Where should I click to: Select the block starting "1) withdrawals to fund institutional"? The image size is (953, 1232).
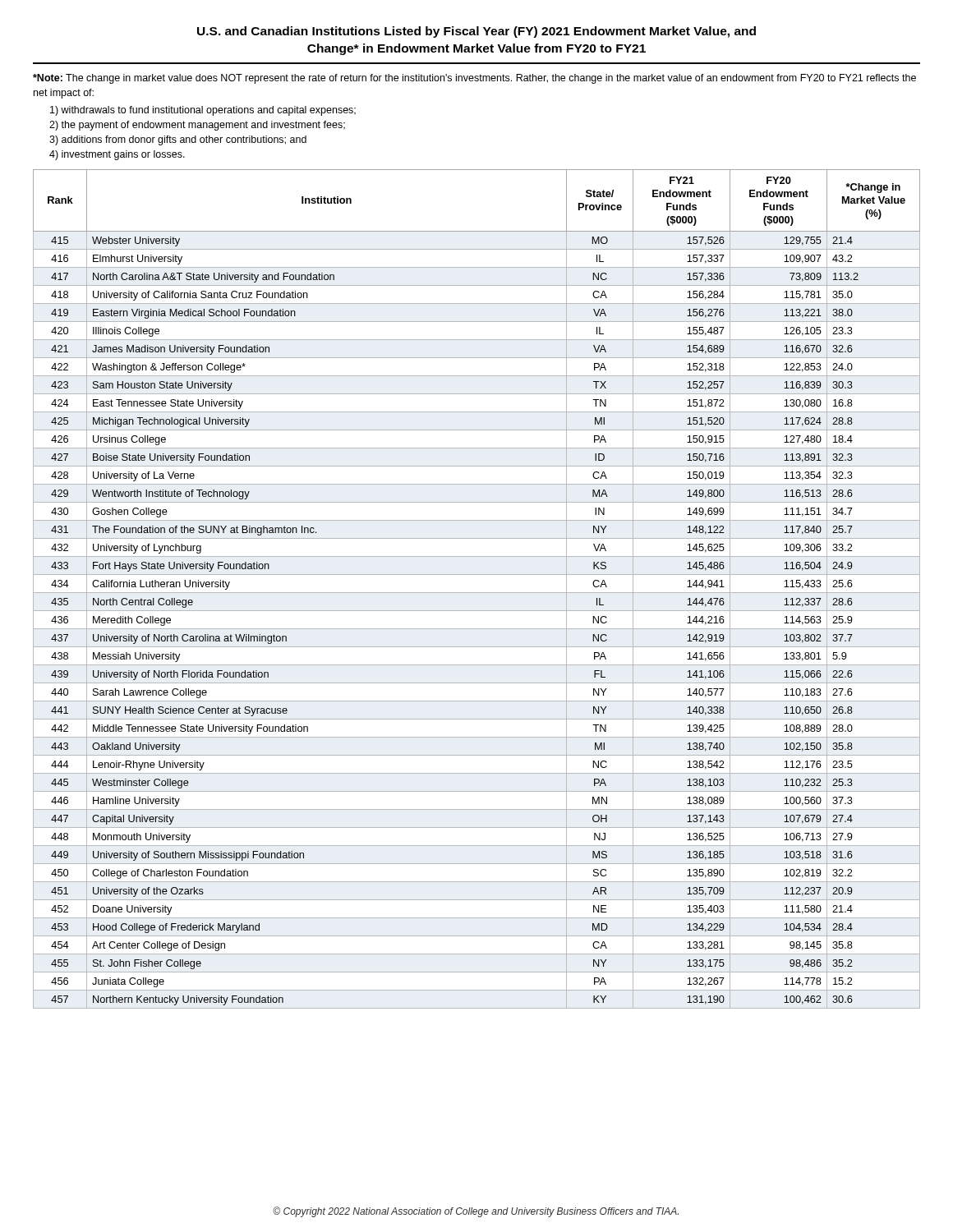(x=203, y=110)
